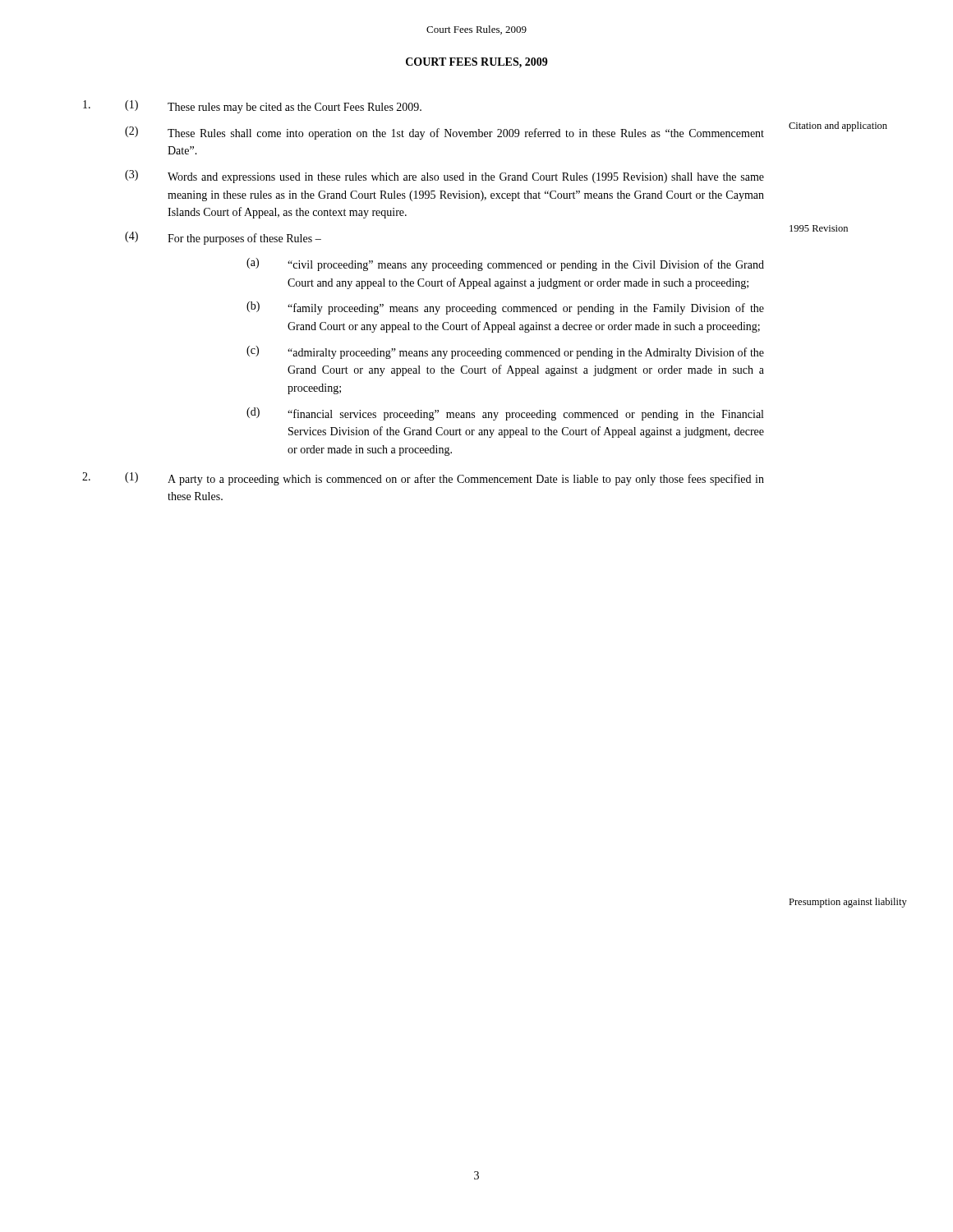Find the text block containing "(4) For the"
The height and width of the screenshot is (1232, 953).
point(223,238)
